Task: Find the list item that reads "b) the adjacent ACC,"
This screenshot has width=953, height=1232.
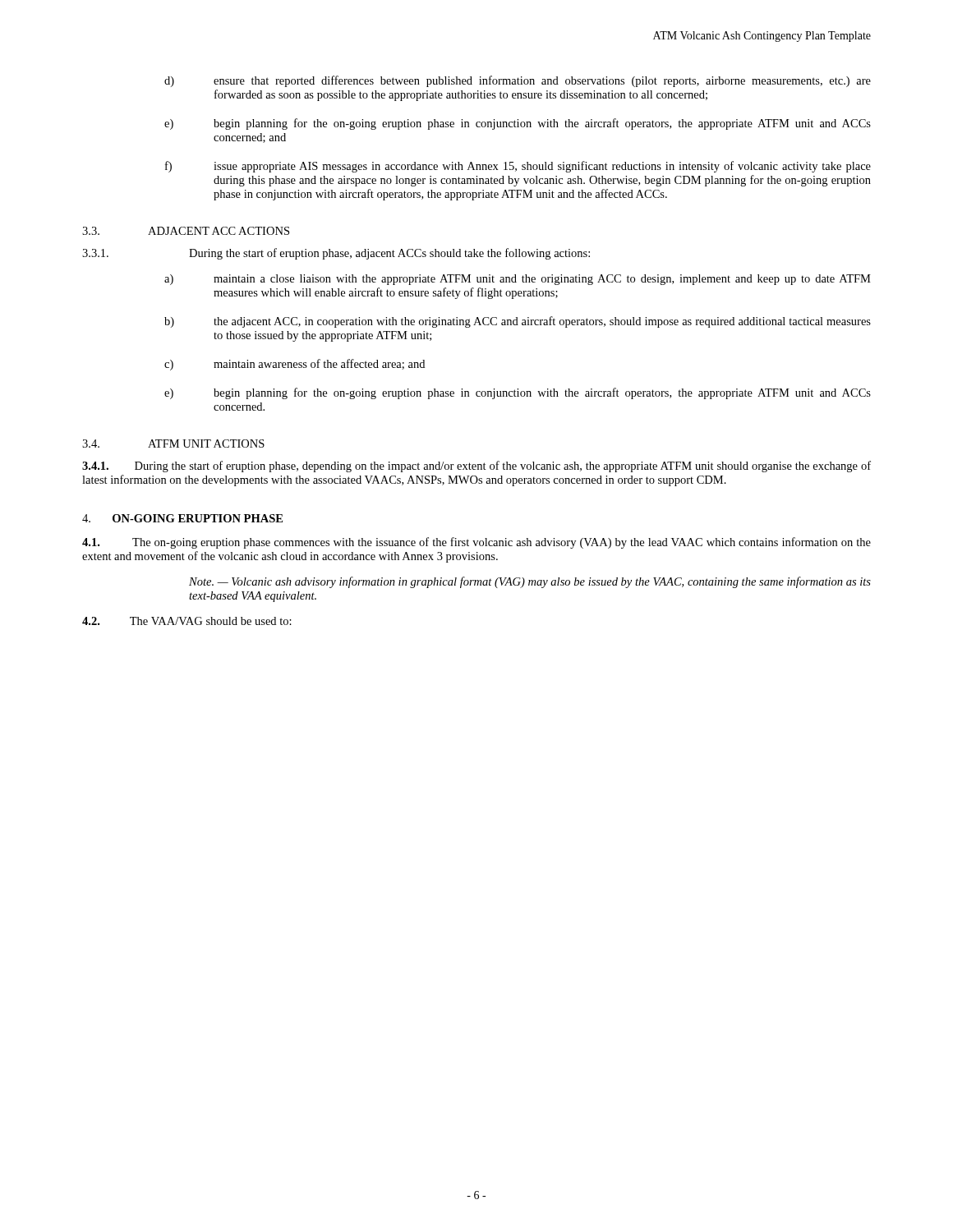Action: click(476, 329)
